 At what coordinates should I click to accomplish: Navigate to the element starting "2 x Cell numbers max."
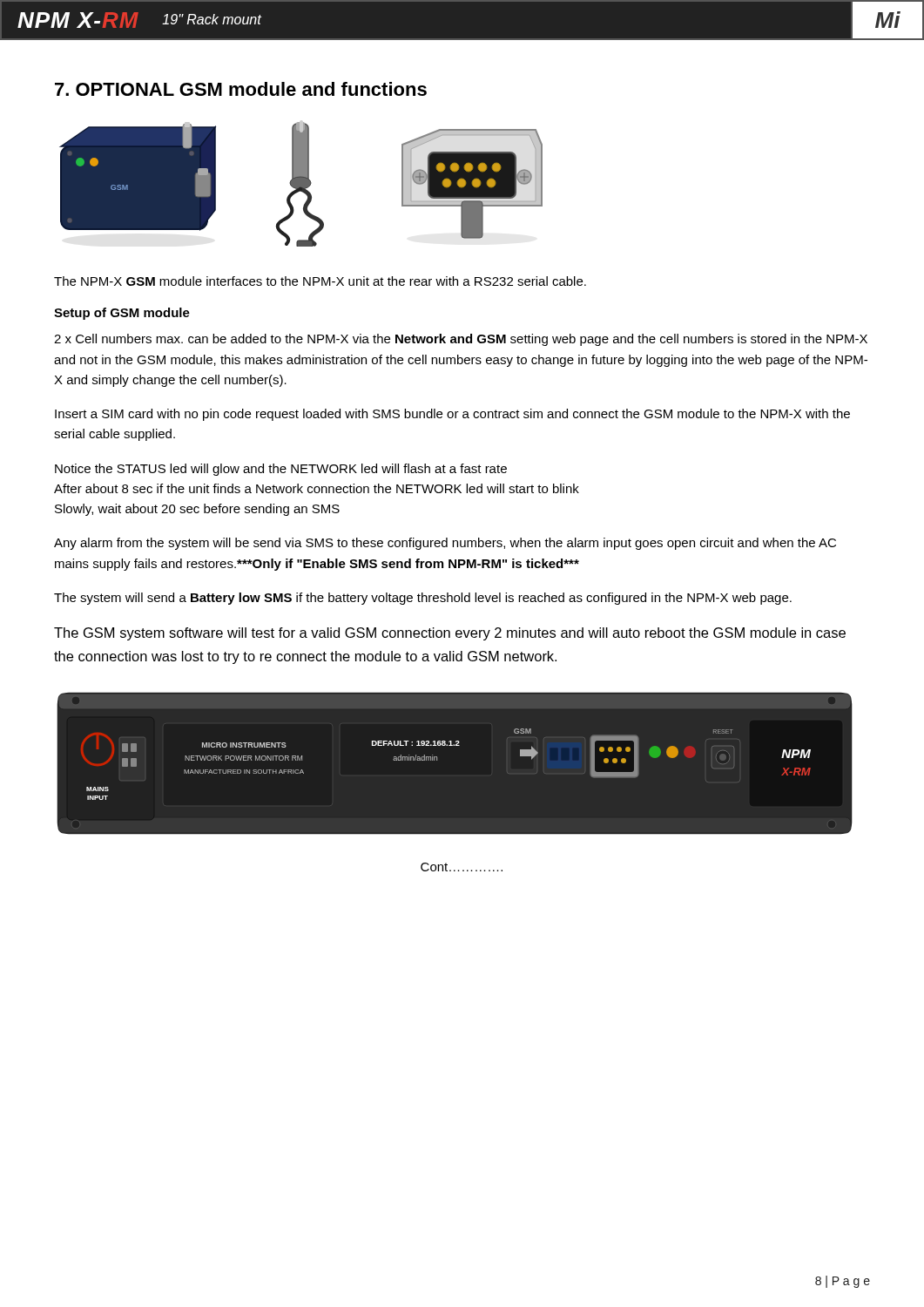(461, 359)
